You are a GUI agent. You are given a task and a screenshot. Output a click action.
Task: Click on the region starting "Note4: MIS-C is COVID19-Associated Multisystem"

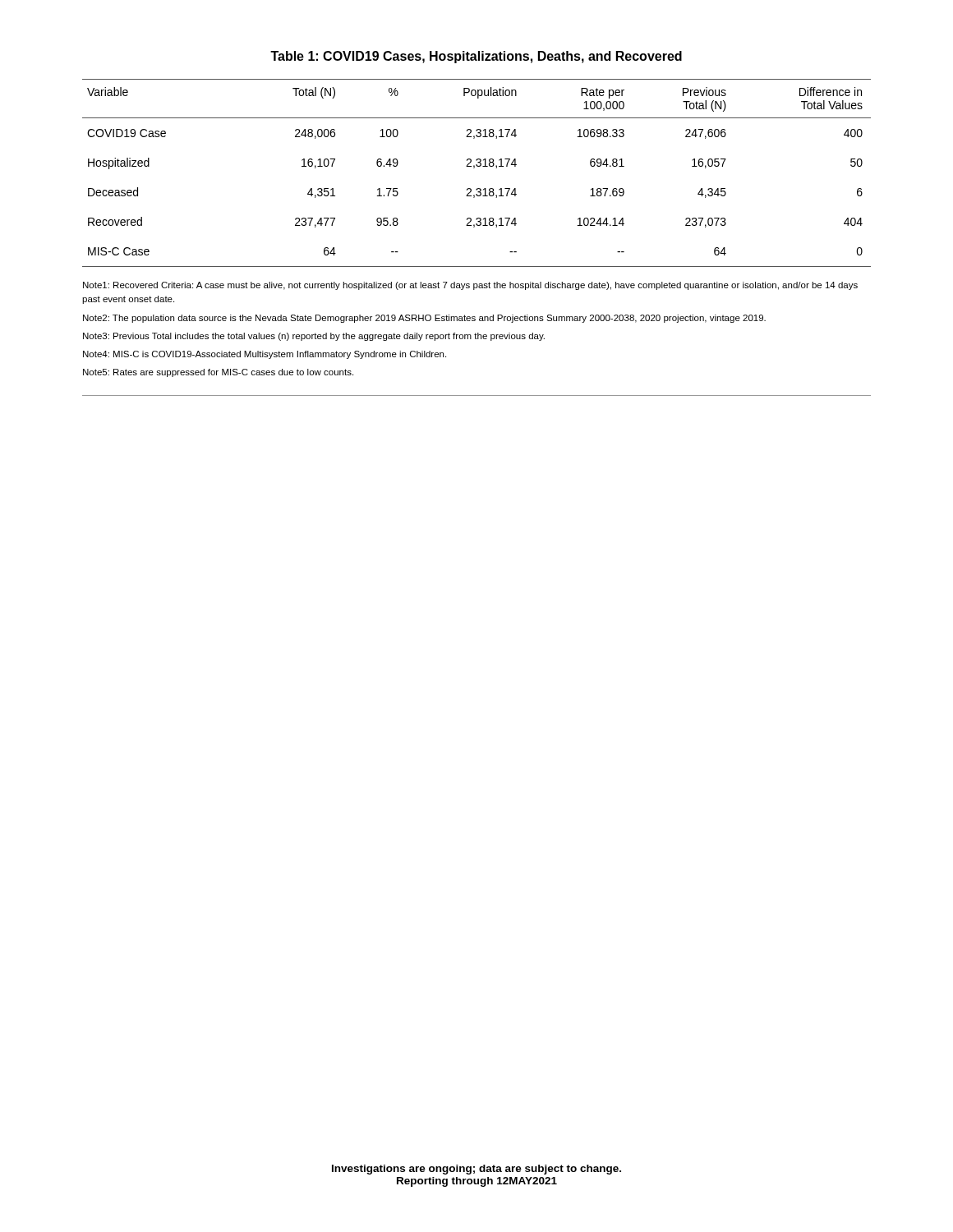265,355
